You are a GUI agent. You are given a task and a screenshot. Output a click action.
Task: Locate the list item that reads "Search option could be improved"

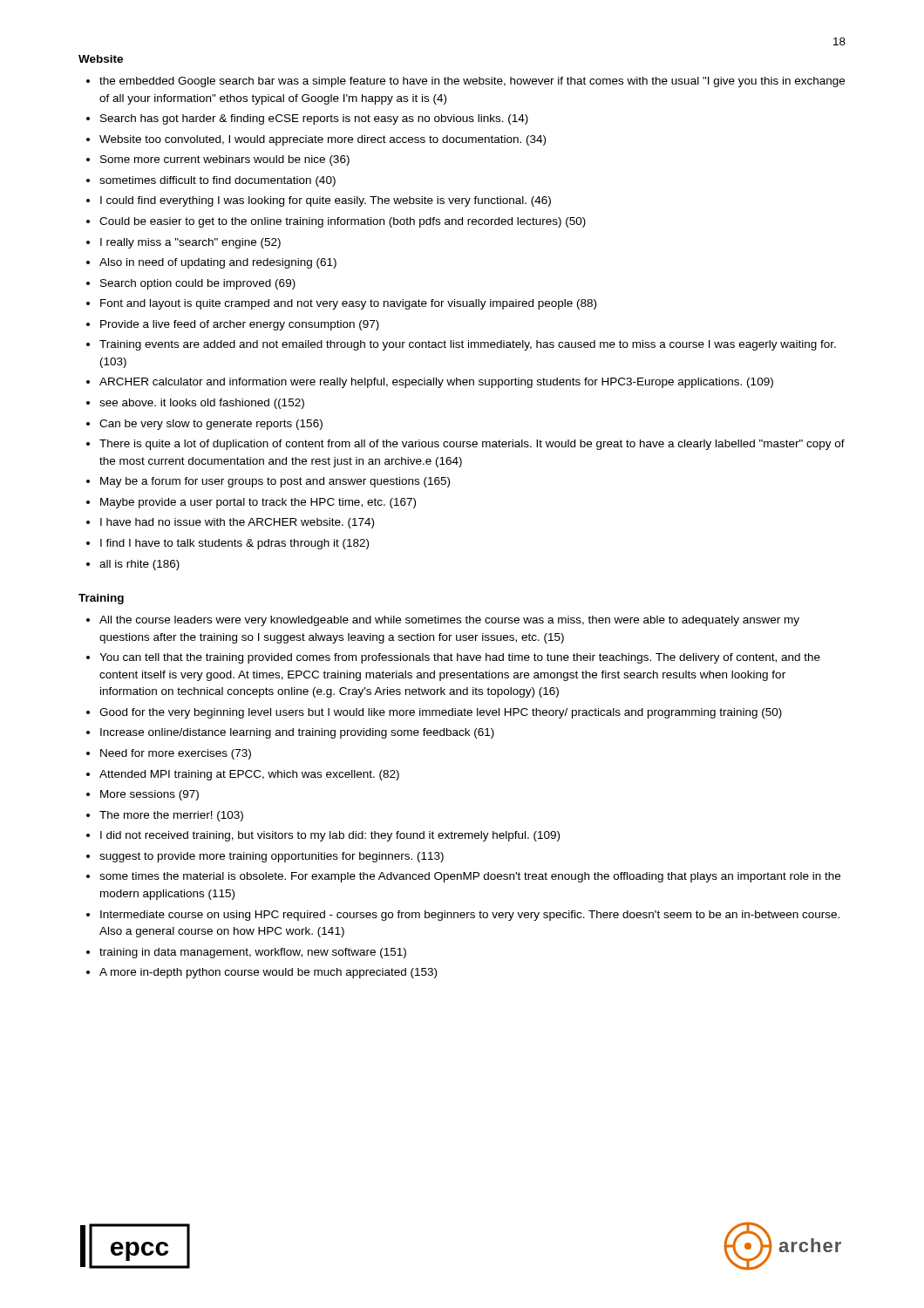click(197, 283)
